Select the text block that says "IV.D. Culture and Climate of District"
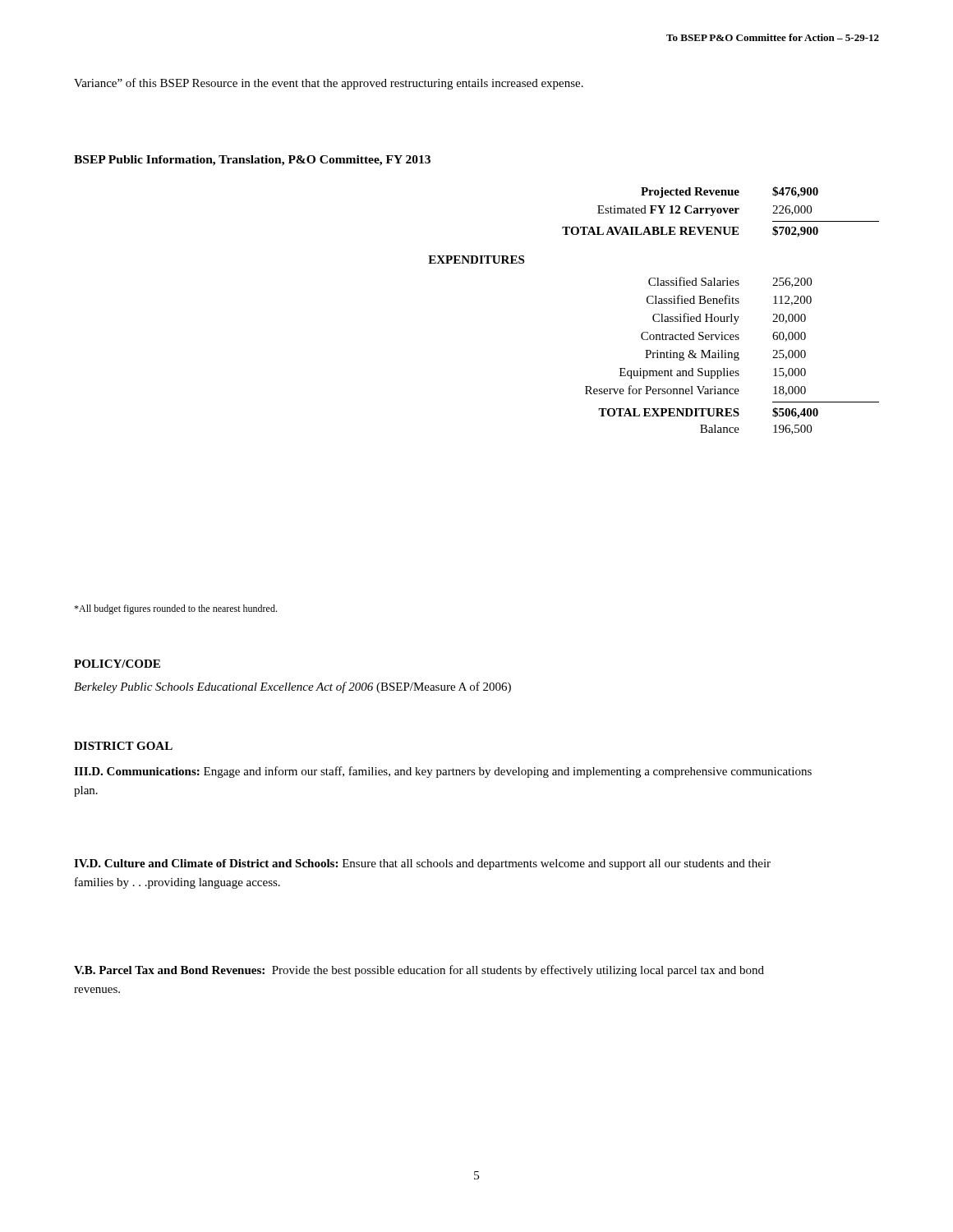This screenshot has height=1232, width=953. pos(422,873)
